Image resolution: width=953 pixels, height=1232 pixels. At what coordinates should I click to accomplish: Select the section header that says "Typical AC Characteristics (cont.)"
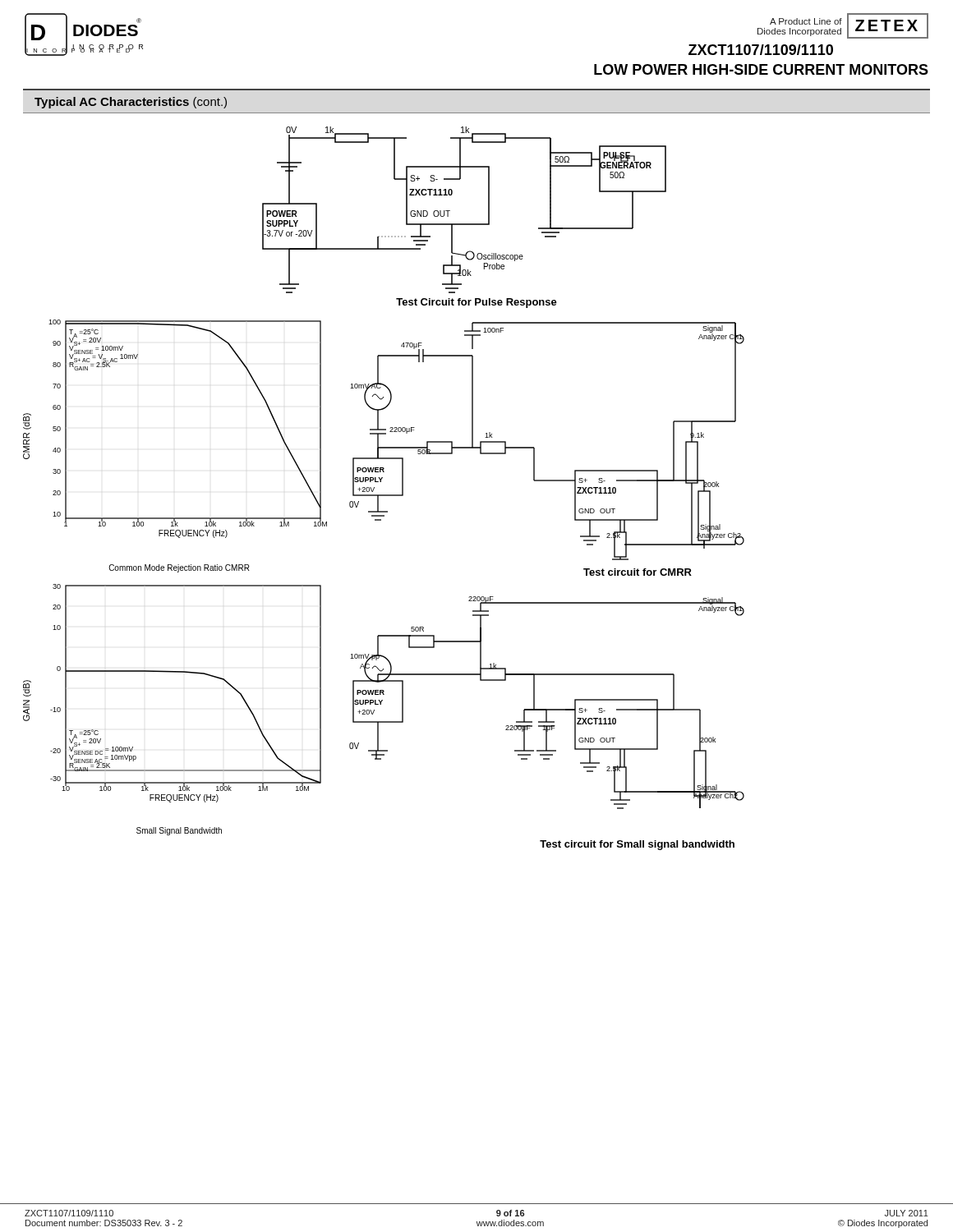click(x=131, y=101)
